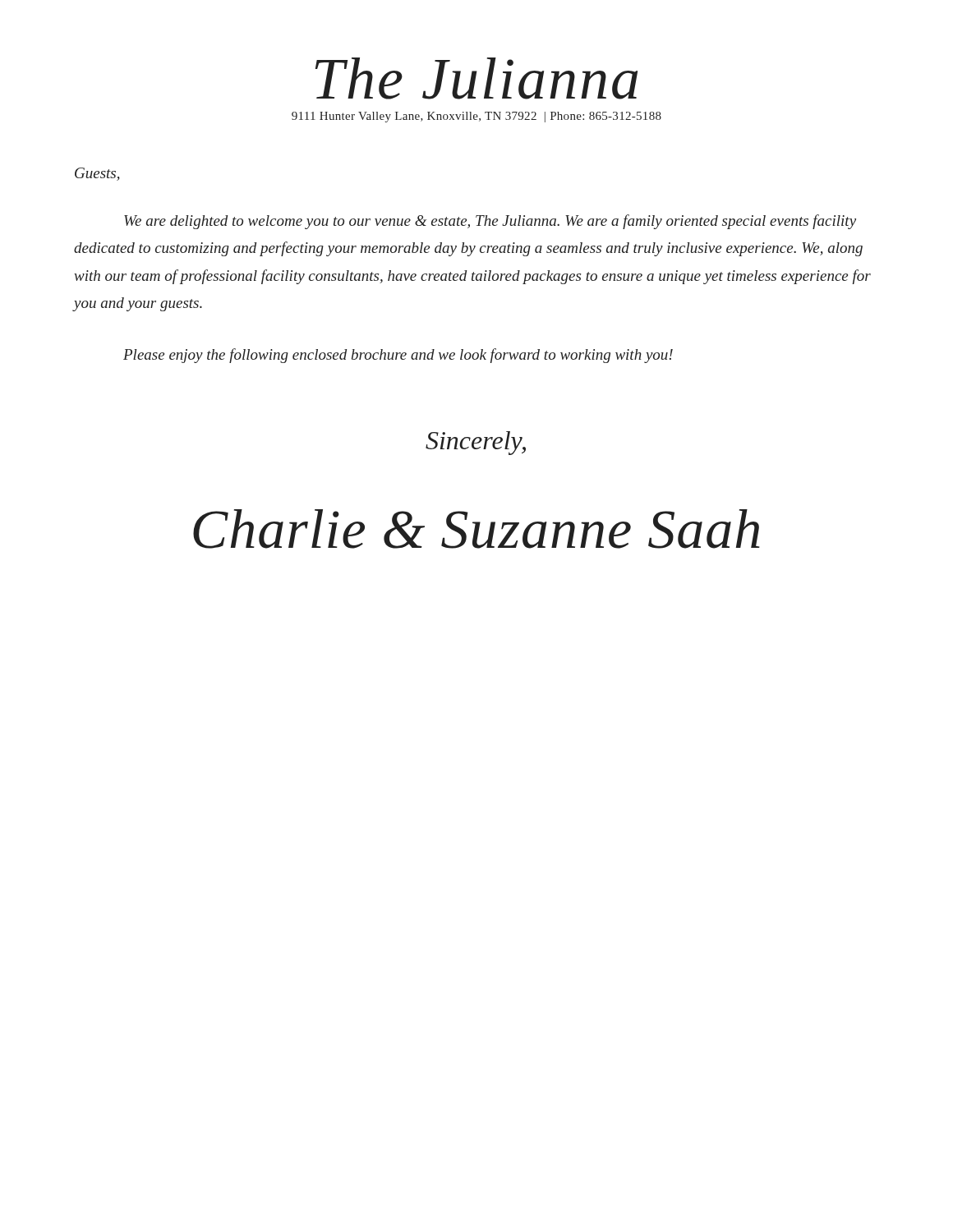Select the element starting "9111 Hunter Valley Lane, Knoxville, TN 37922 |"
Viewport: 953px width, 1232px height.
click(x=476, y=116)
